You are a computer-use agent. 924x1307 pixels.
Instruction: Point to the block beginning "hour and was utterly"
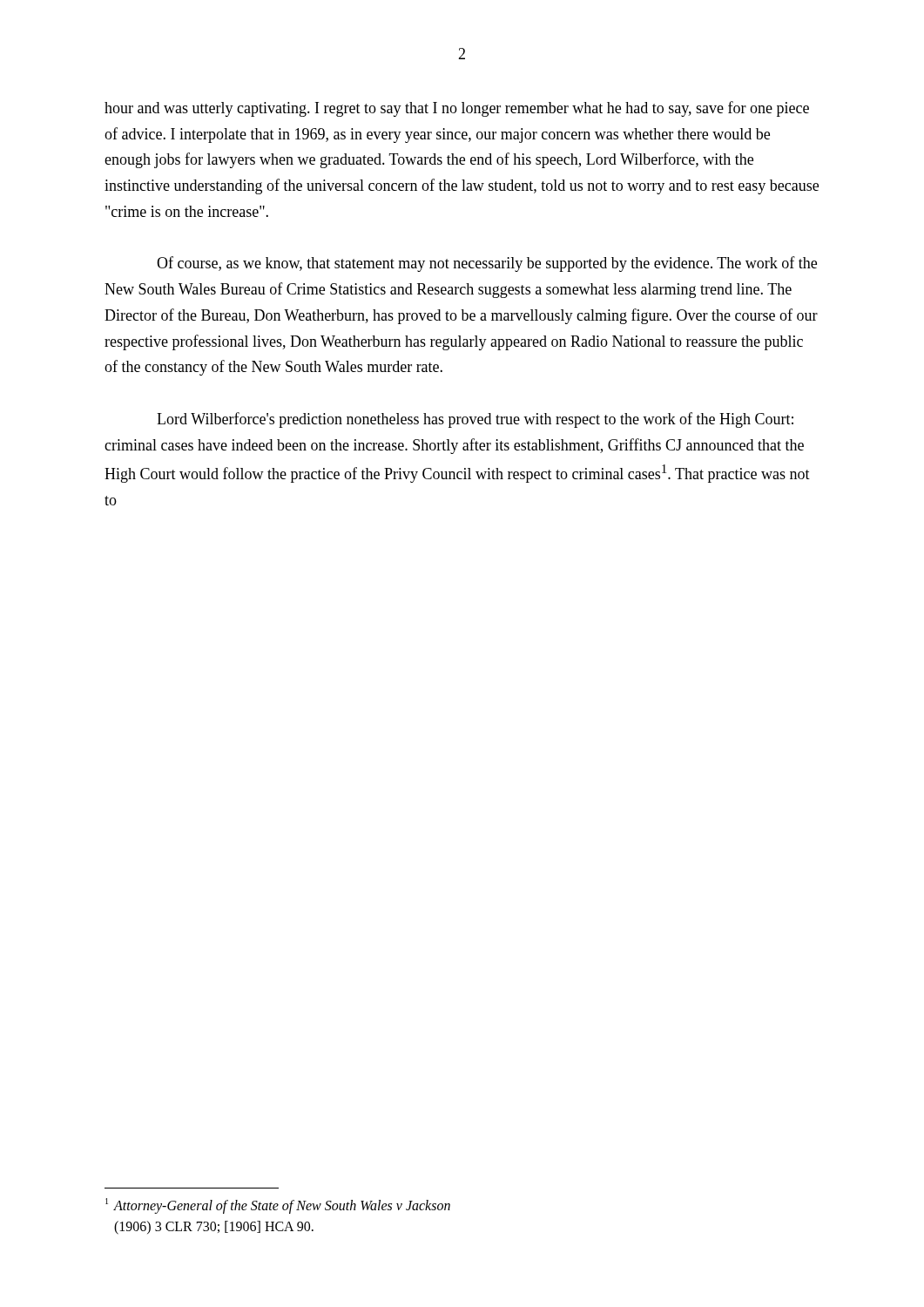click(x=462, y=160)
